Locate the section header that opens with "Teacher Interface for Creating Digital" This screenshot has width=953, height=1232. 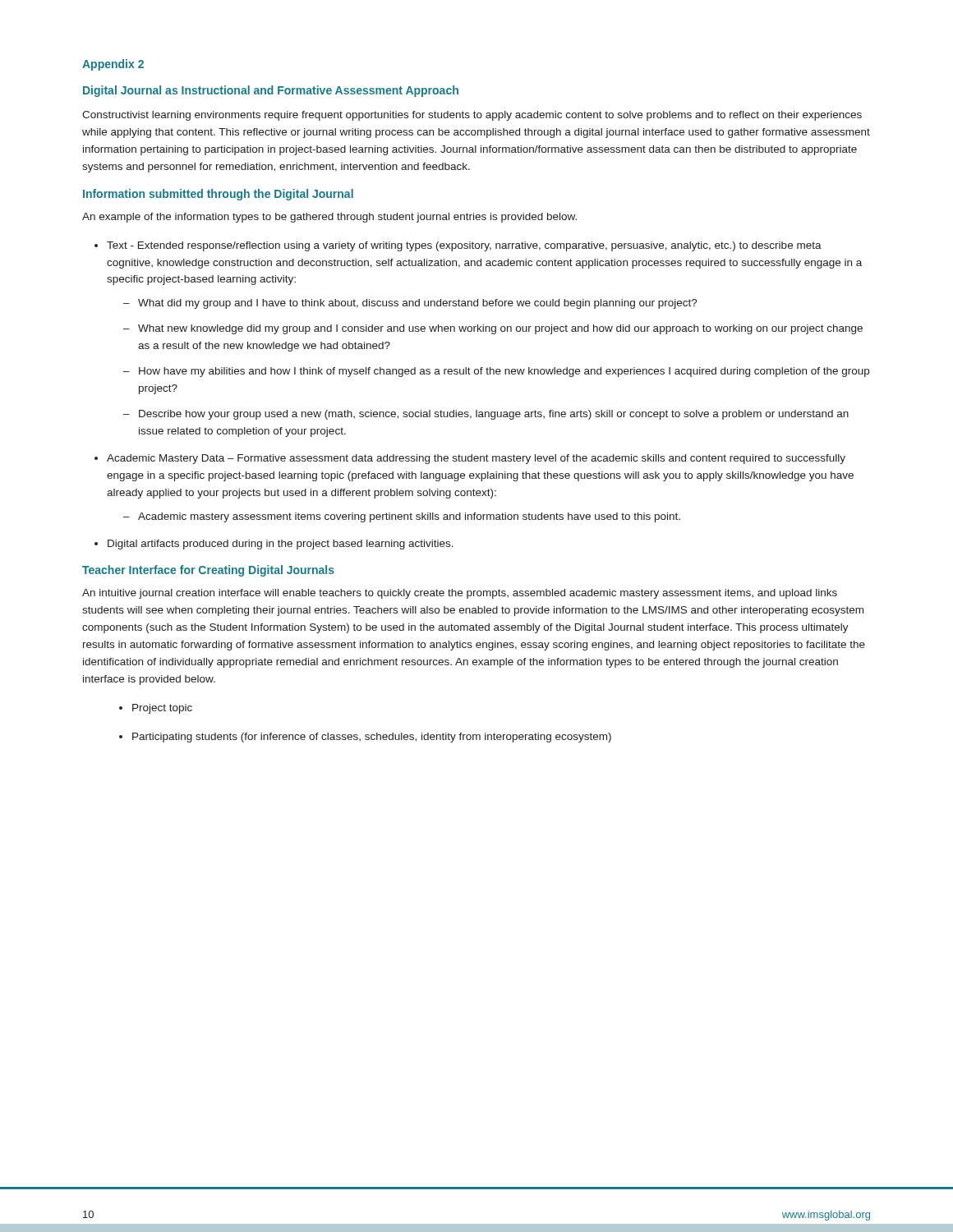pos(208,570)
